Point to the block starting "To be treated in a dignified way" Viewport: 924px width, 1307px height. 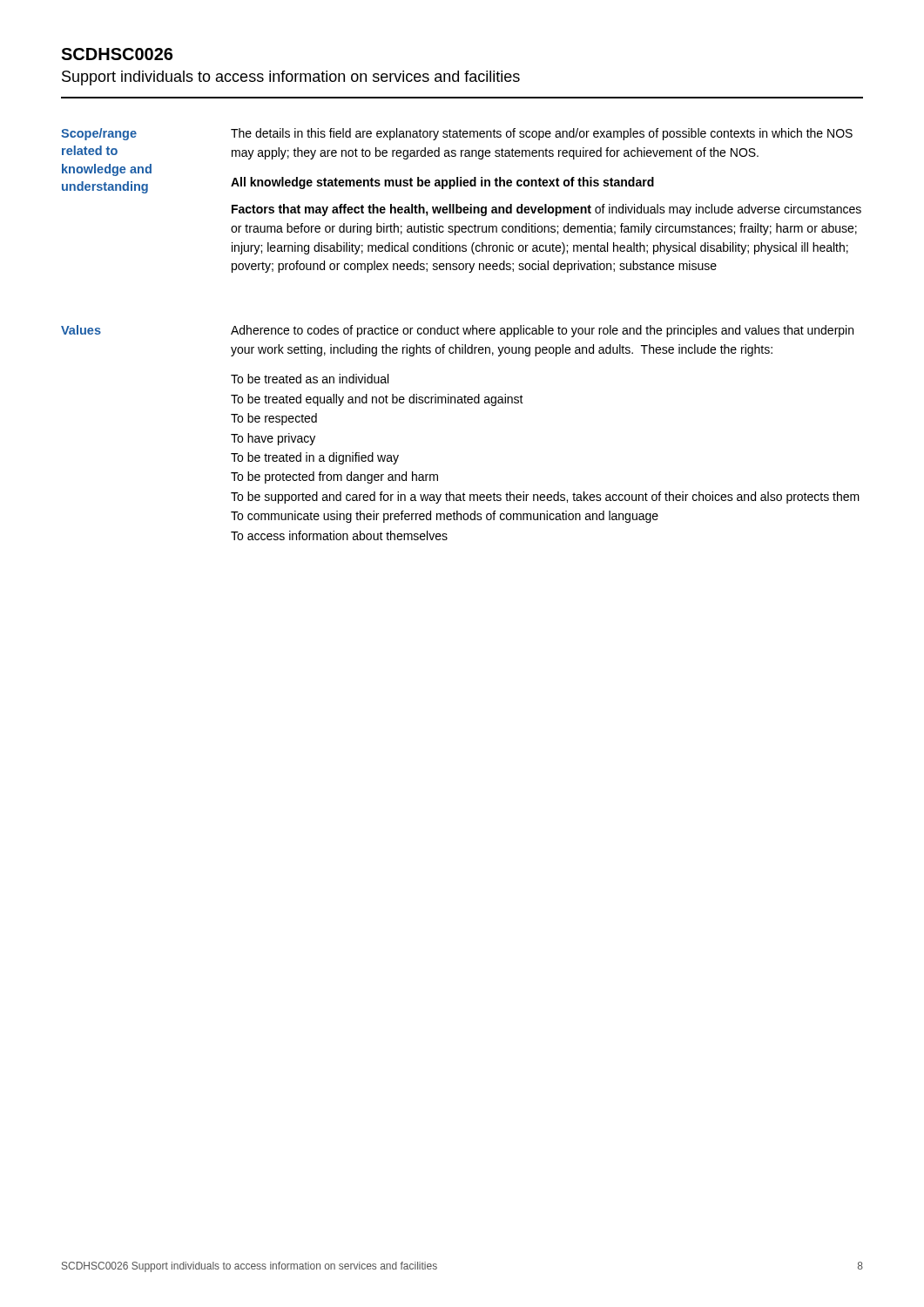[x=315, y=457]
